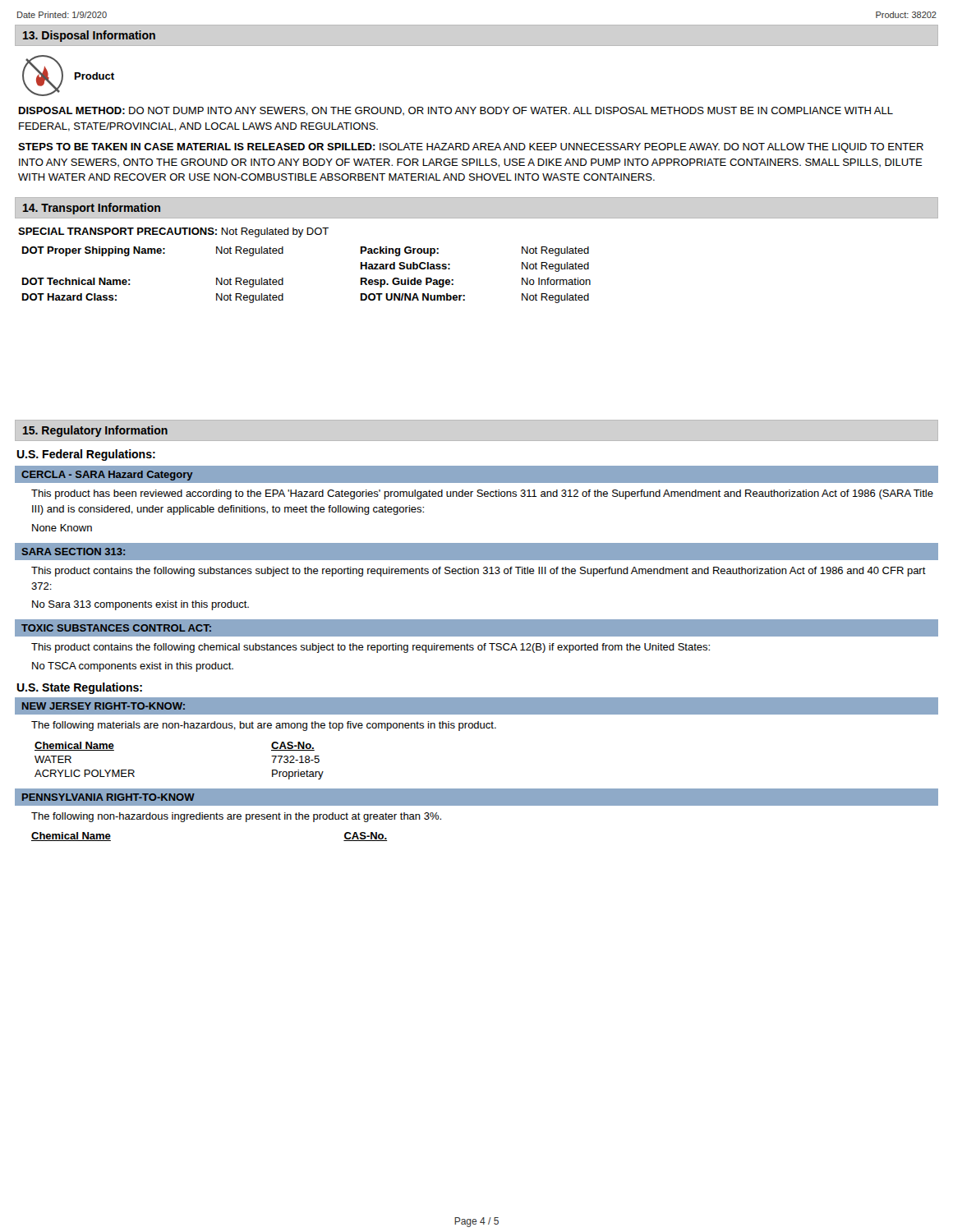This screenshot has width=953, height=1232.
Task: Select the region starting "U.S. State Regulations:"
Action: click(x=80, y=687)
